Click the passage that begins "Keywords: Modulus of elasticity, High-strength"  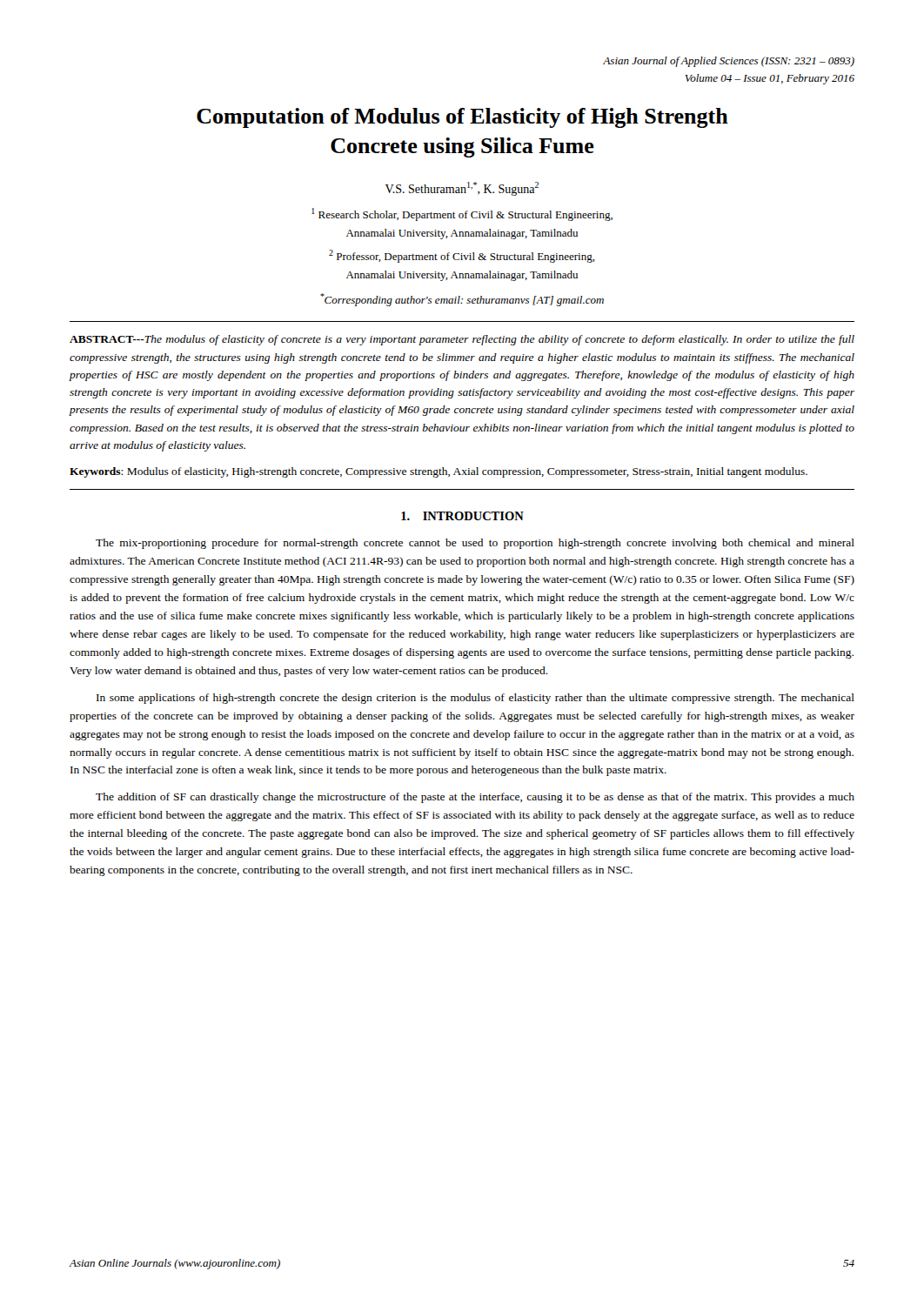[x=439, y=471]
